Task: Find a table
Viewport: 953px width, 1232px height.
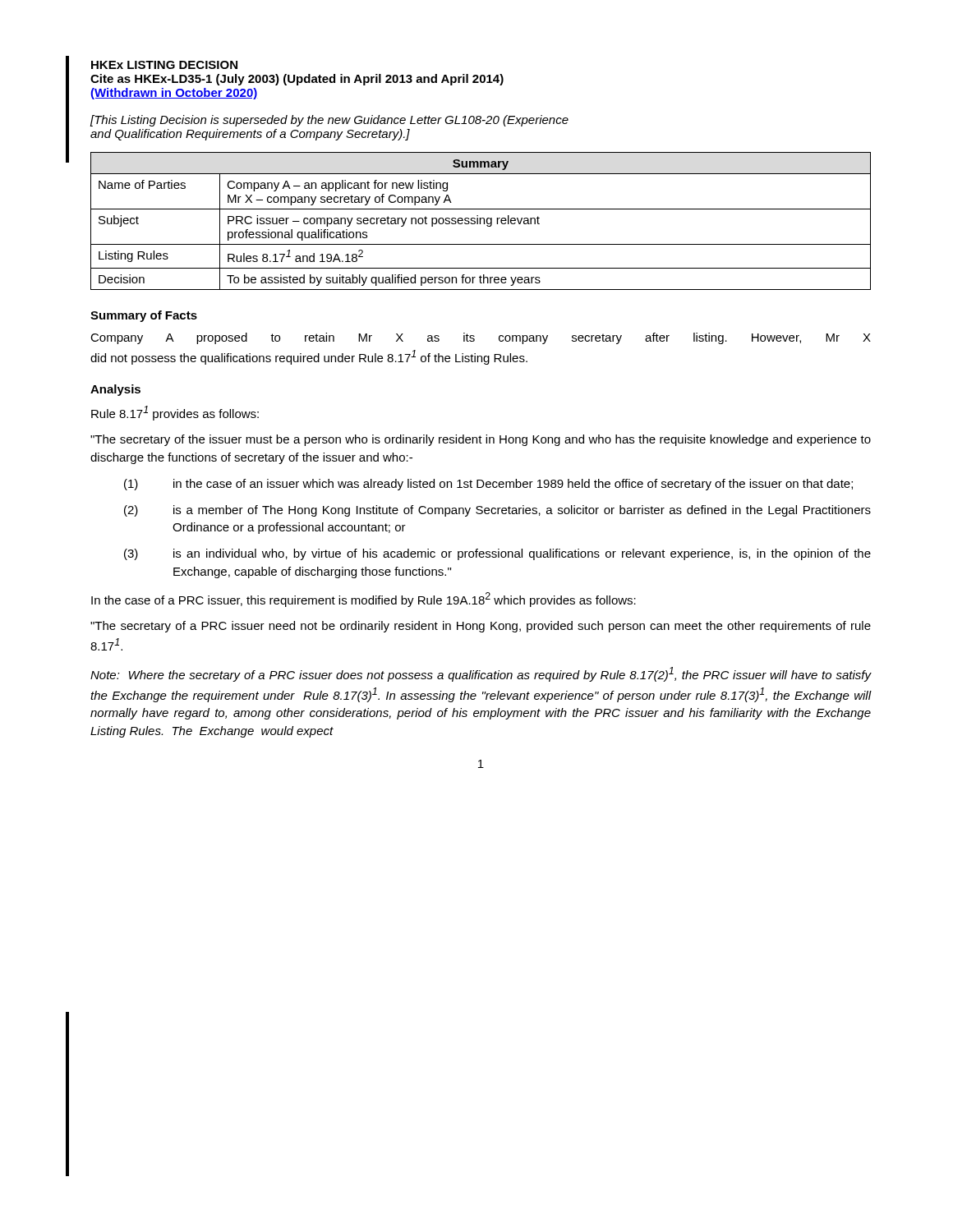Action: tap(481, 221)
